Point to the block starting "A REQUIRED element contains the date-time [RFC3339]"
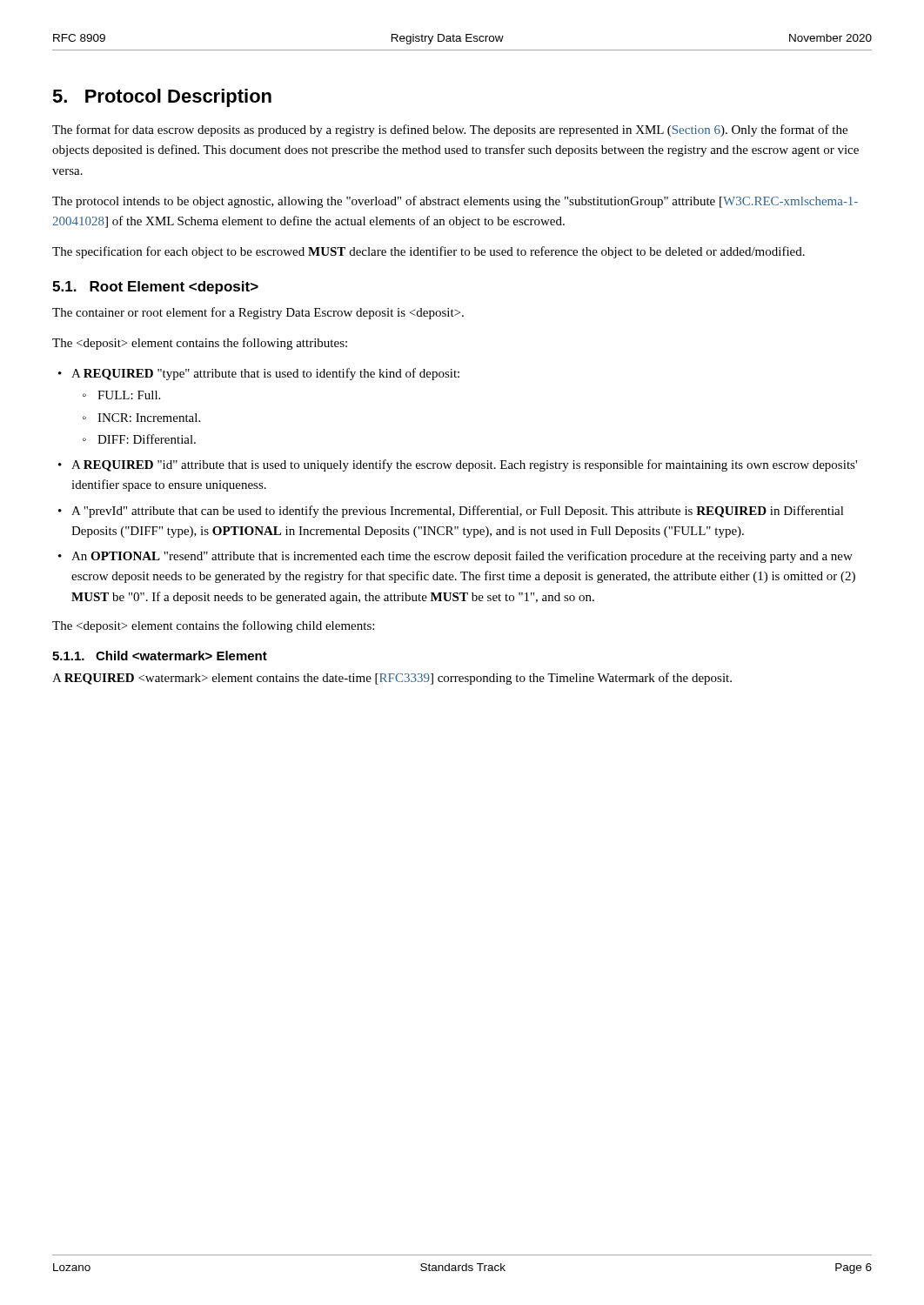 [462, 678]
